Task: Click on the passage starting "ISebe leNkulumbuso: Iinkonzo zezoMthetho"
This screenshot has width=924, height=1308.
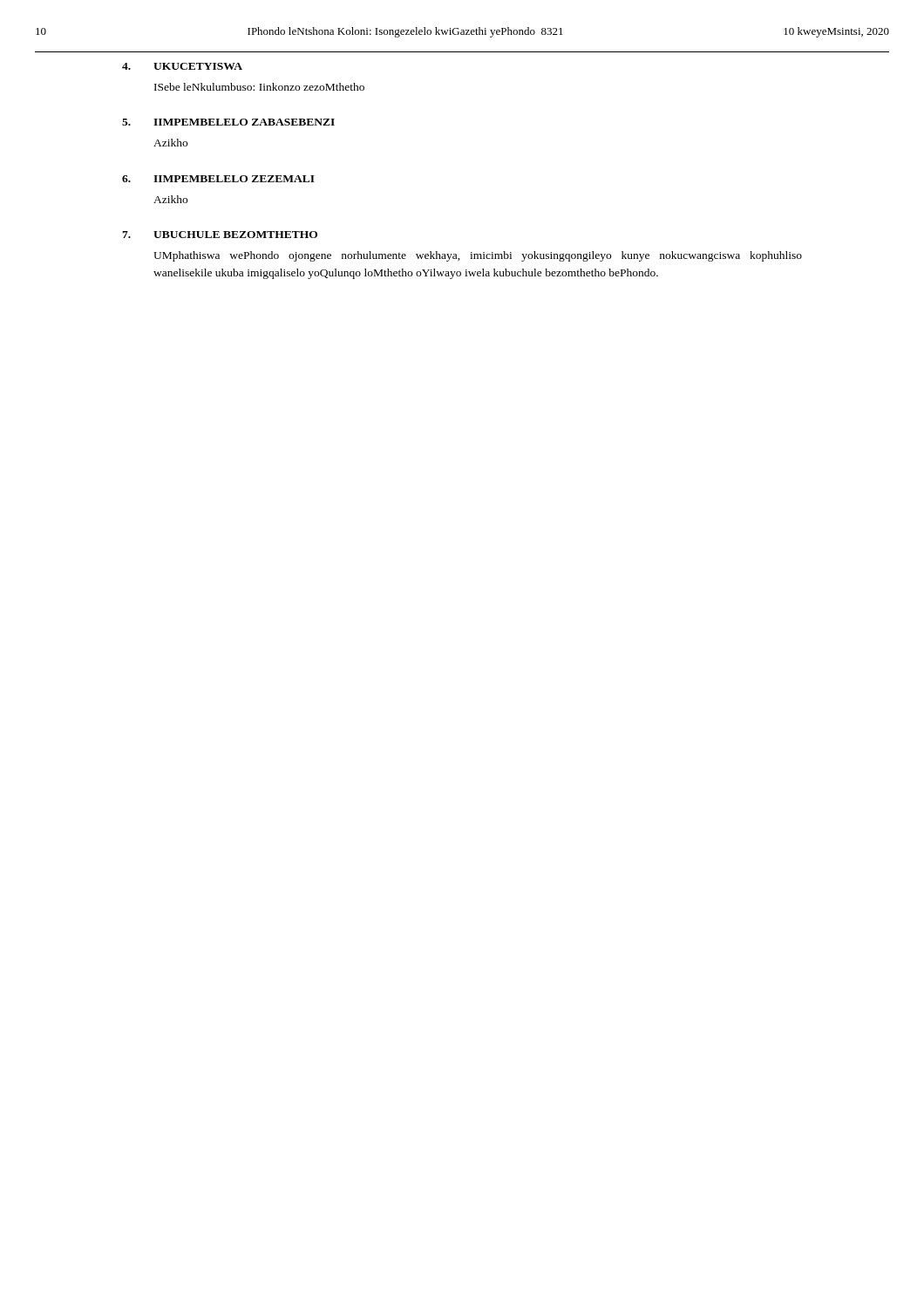Action: (x=259, y=87)
